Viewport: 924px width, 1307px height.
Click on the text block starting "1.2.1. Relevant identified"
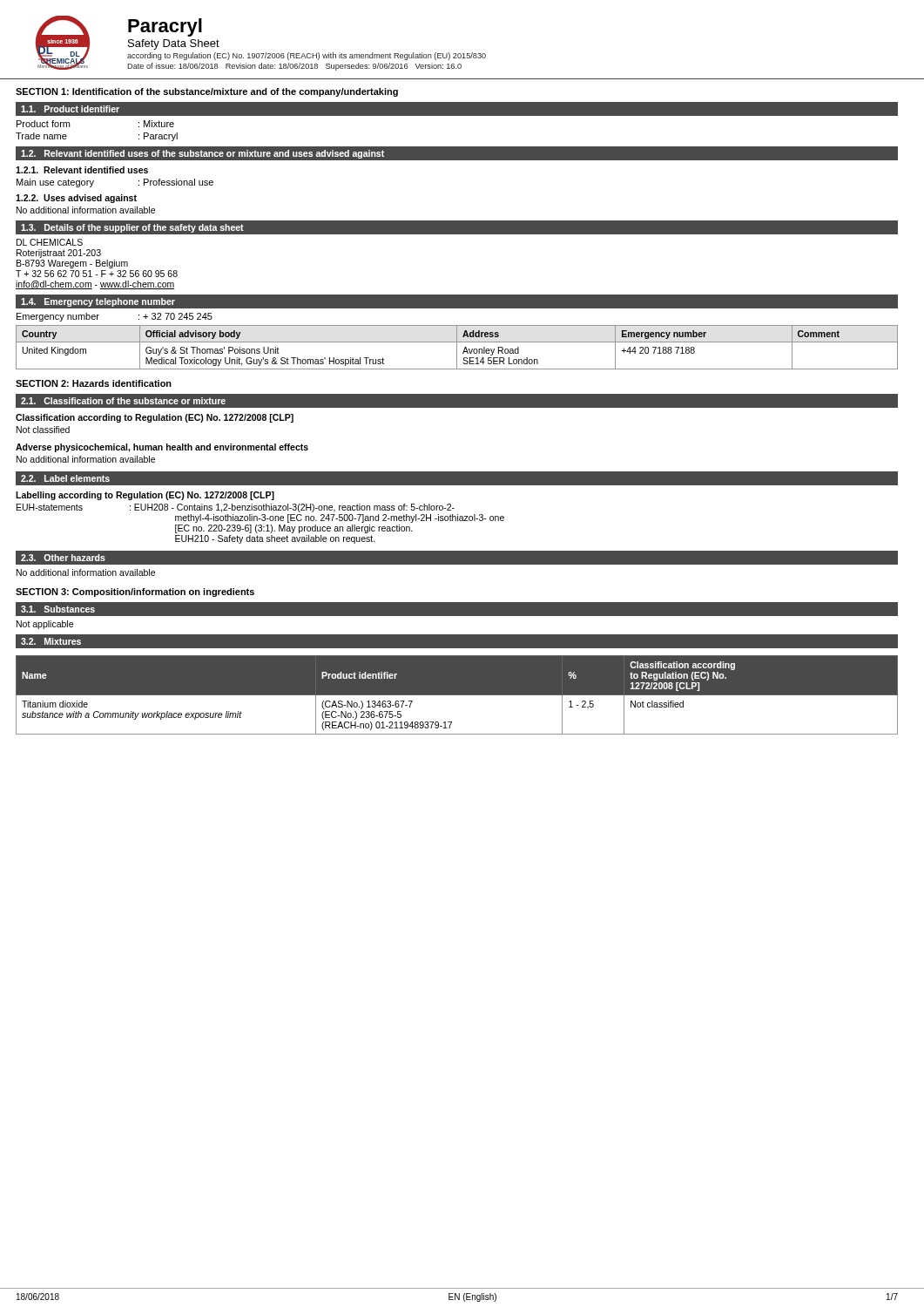[457, 170]
